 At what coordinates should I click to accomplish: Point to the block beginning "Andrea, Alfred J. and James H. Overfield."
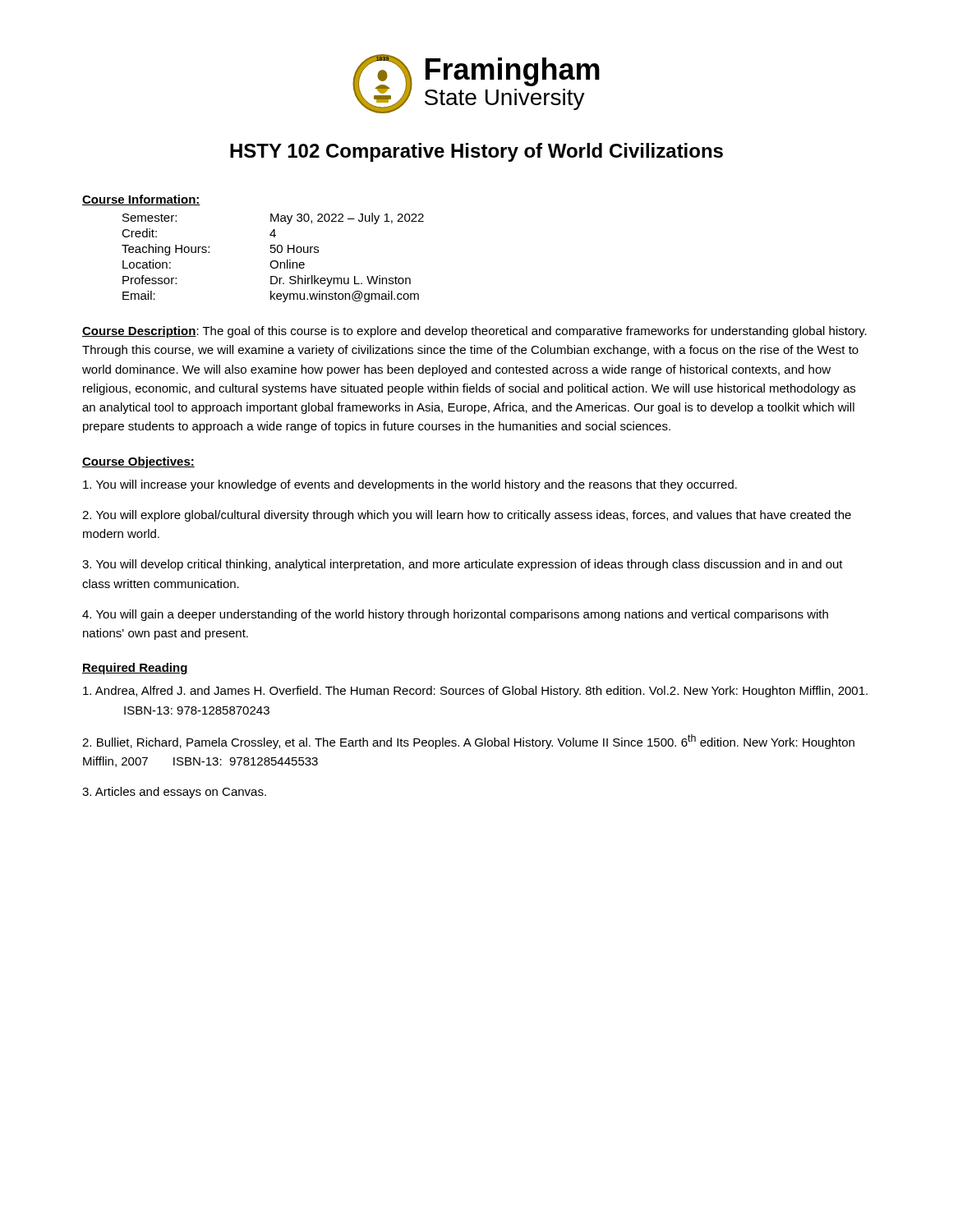click(x=475, y=700)
